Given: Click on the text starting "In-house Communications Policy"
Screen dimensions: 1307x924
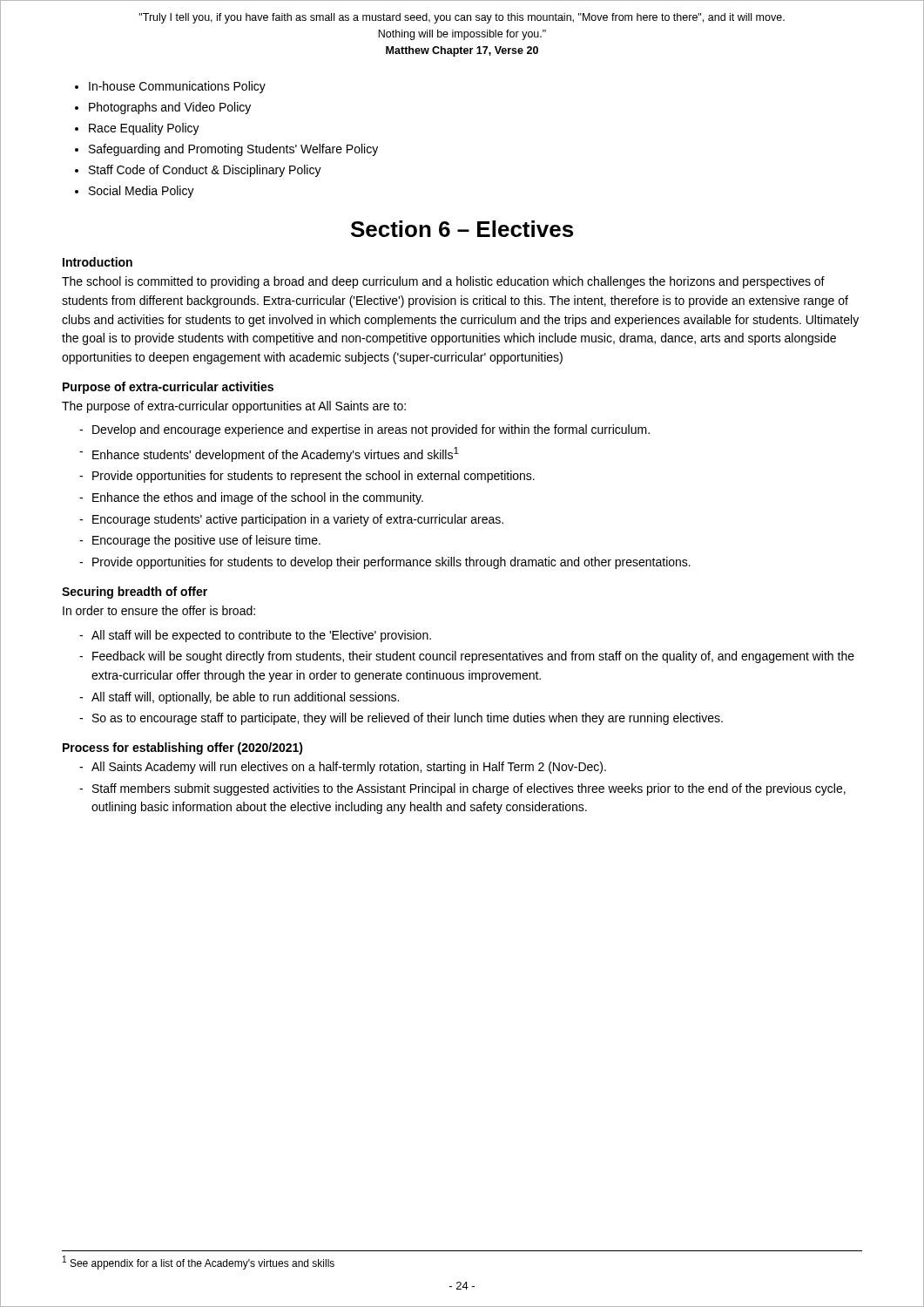Looking at the screenshot, I should pos(177,86).
